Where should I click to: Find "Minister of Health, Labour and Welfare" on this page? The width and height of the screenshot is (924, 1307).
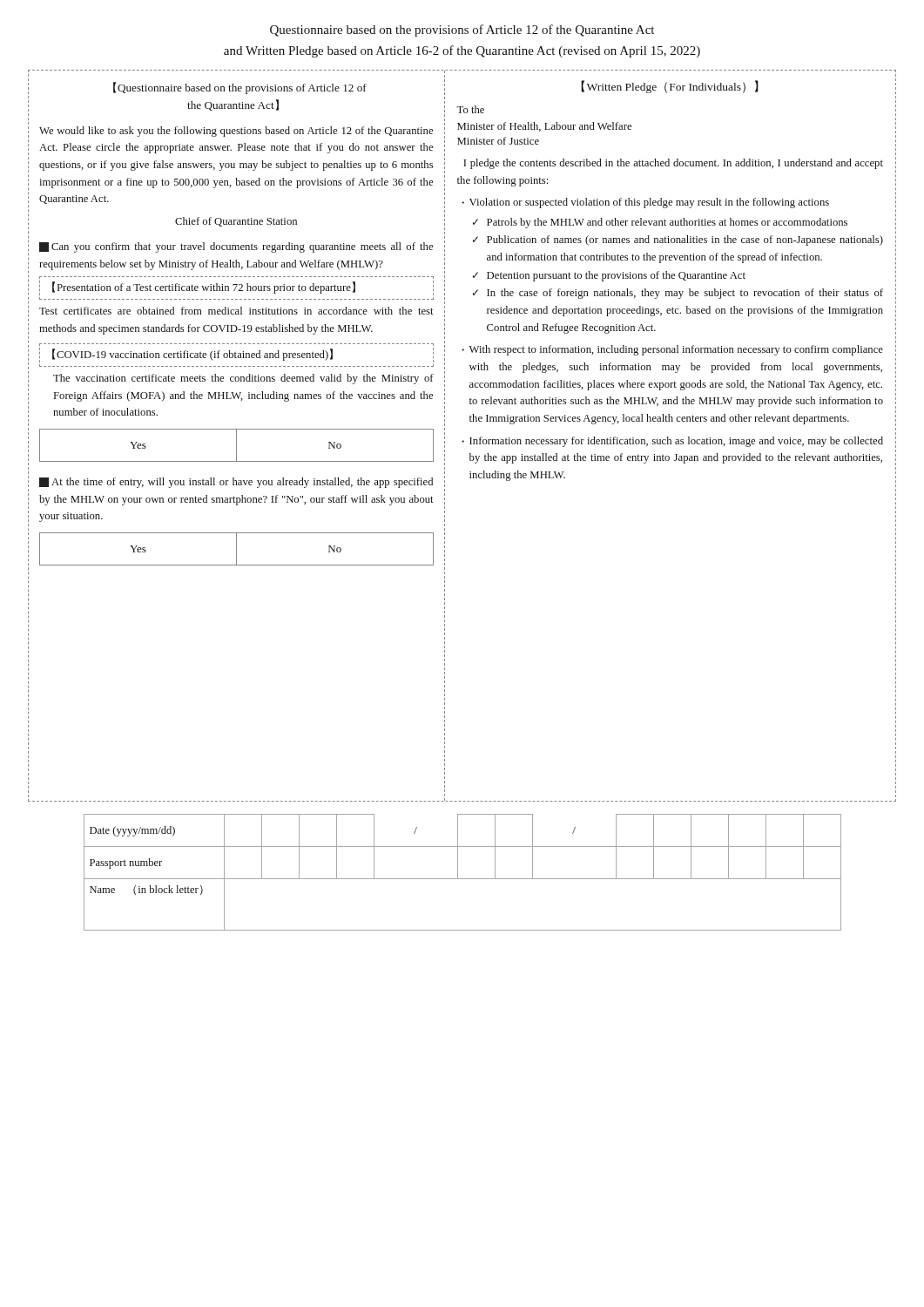(x=544, y=126)
